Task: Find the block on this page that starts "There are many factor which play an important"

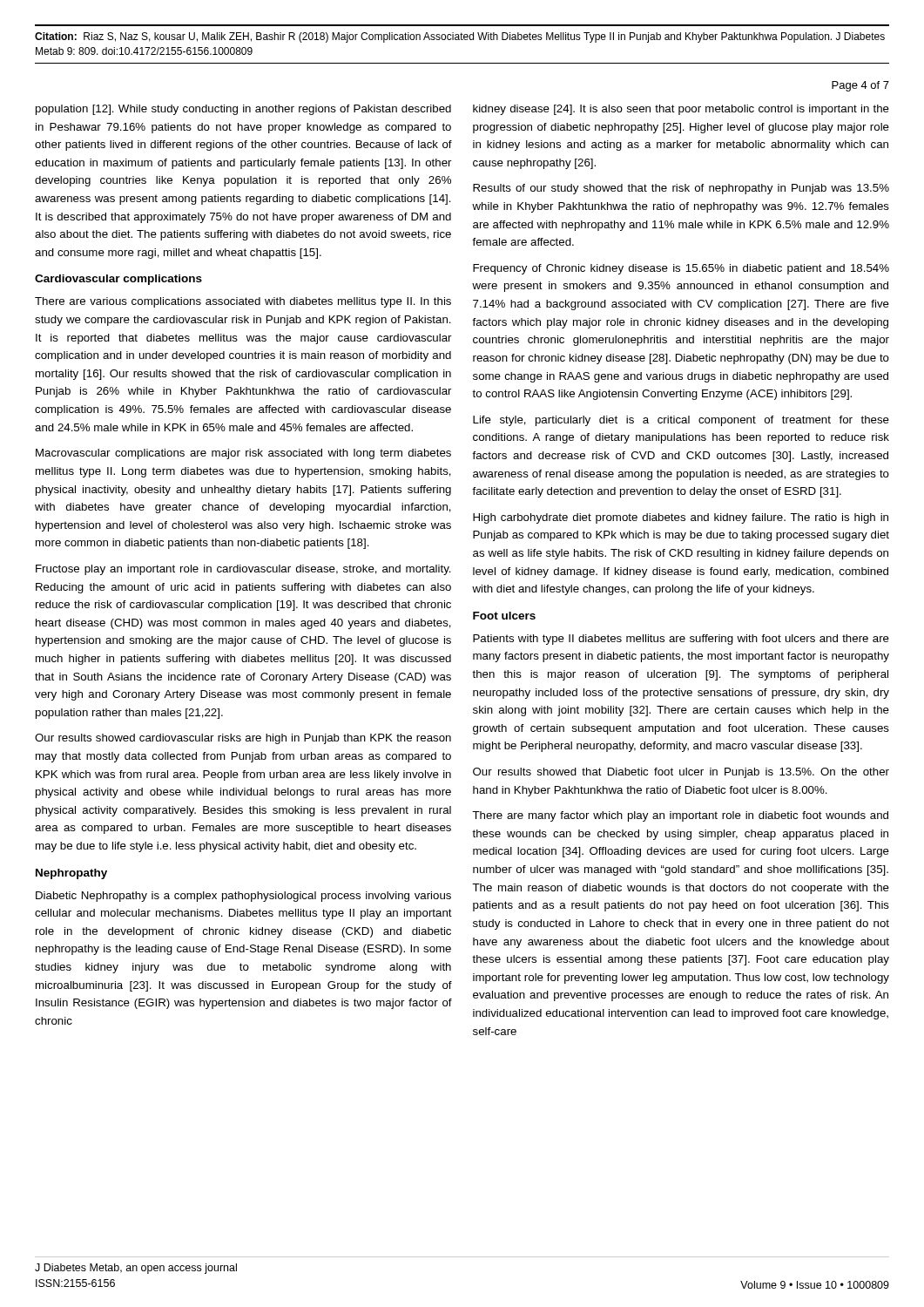Action: 681,924
